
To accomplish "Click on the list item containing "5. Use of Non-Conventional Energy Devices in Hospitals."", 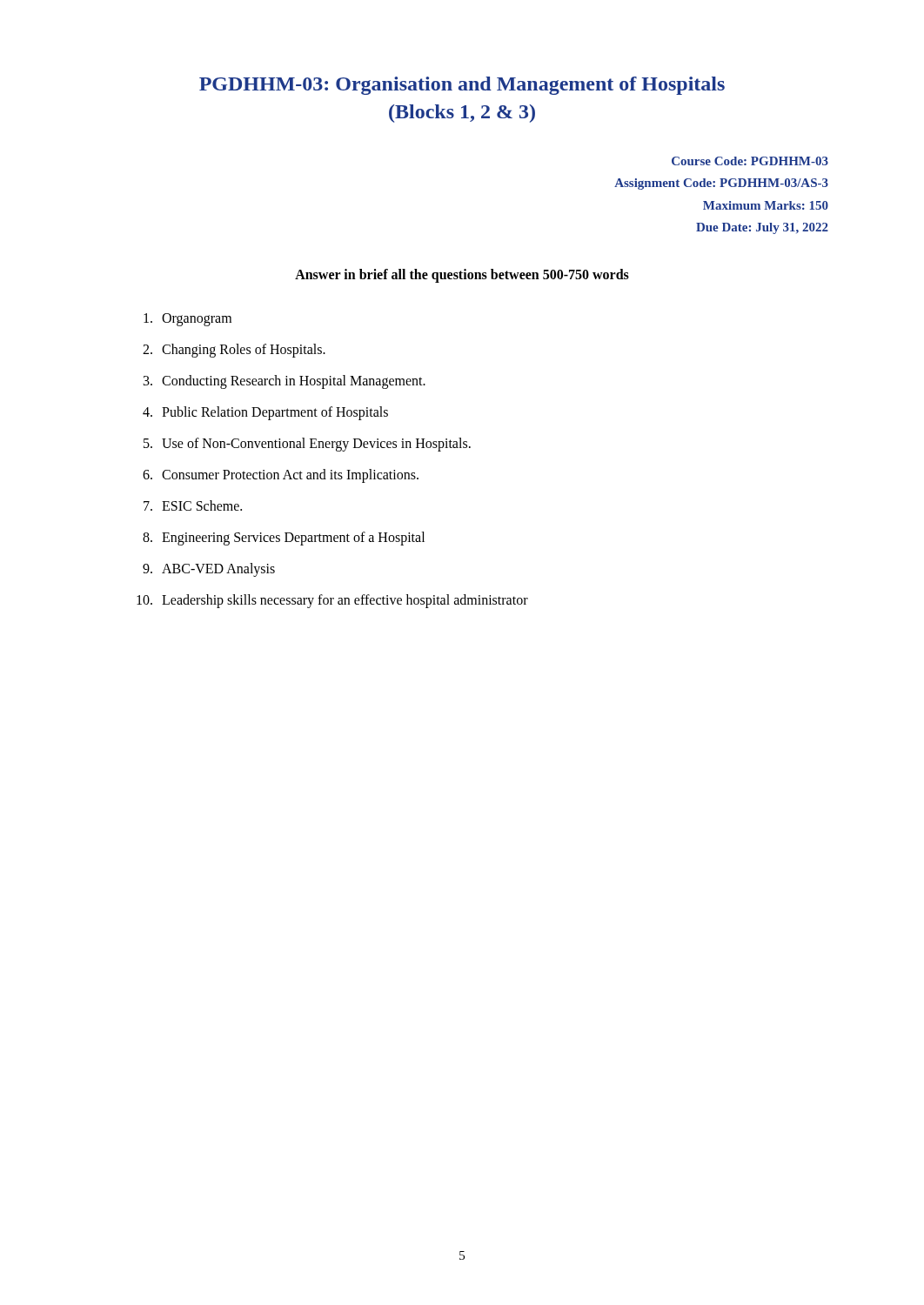I will tap(297, 444).
